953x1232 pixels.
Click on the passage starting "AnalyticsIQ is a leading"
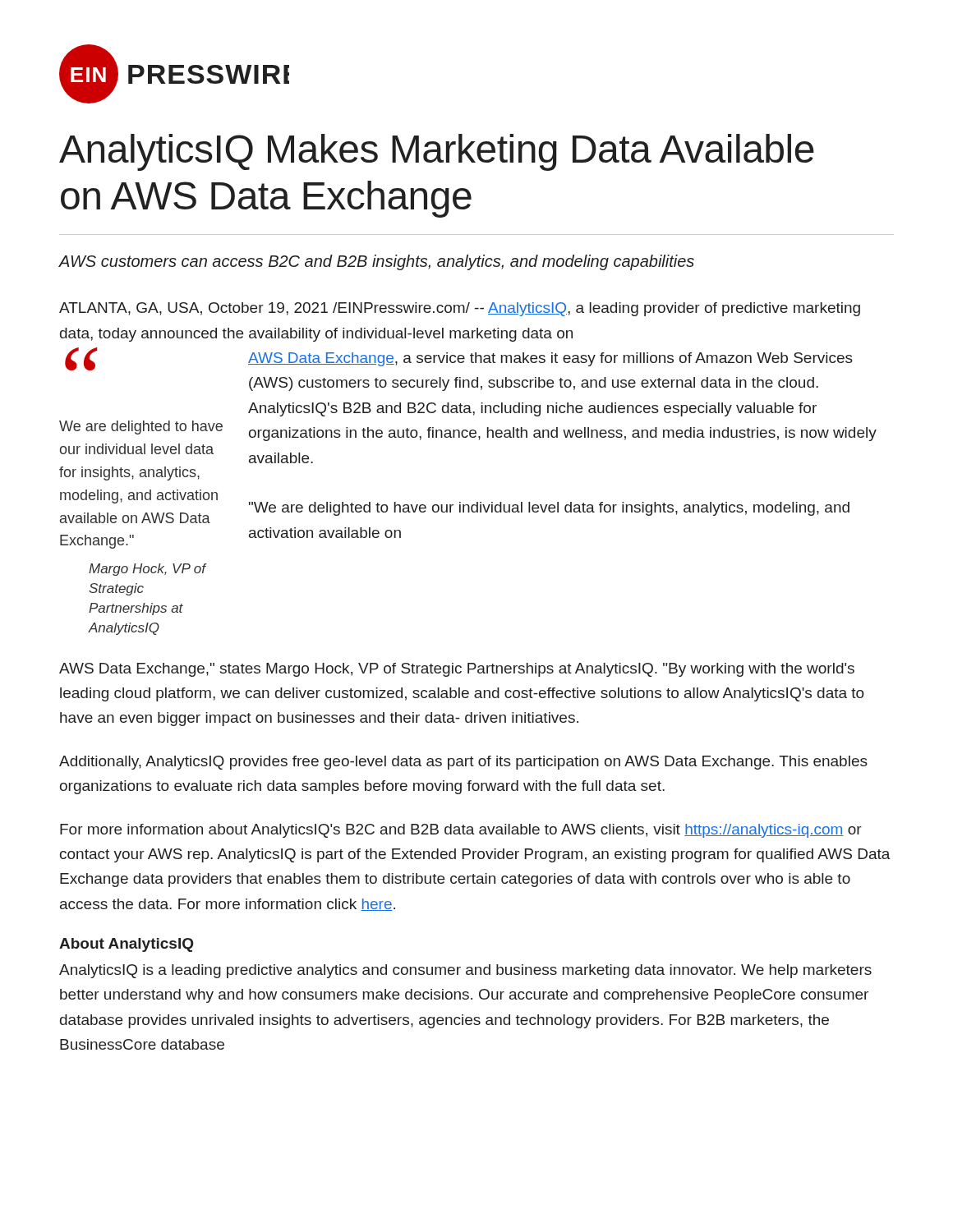pos(465,1007)
